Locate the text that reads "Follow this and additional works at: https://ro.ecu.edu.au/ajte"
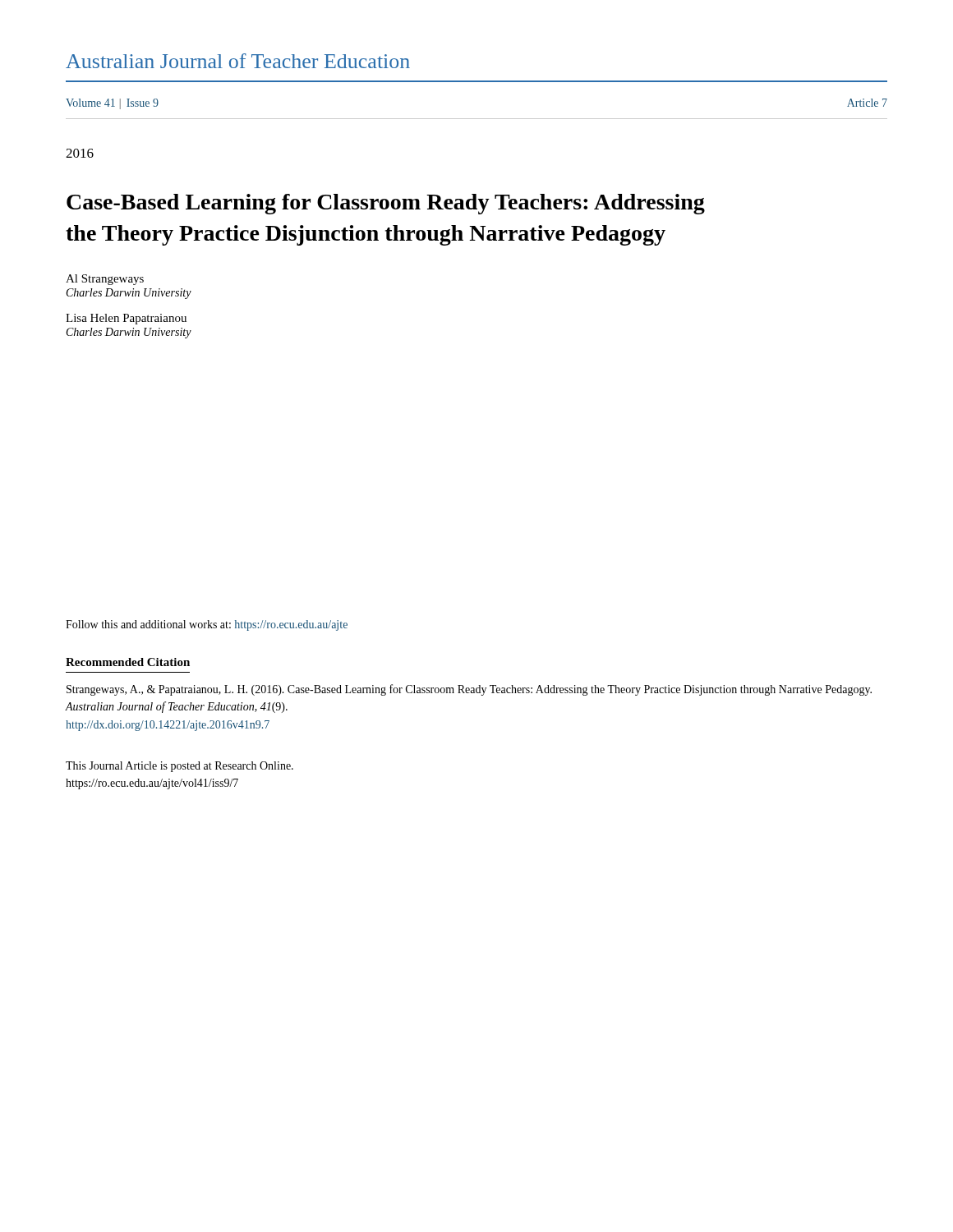The width and height of the screenshot is (953, 1232). coord(207,624)
